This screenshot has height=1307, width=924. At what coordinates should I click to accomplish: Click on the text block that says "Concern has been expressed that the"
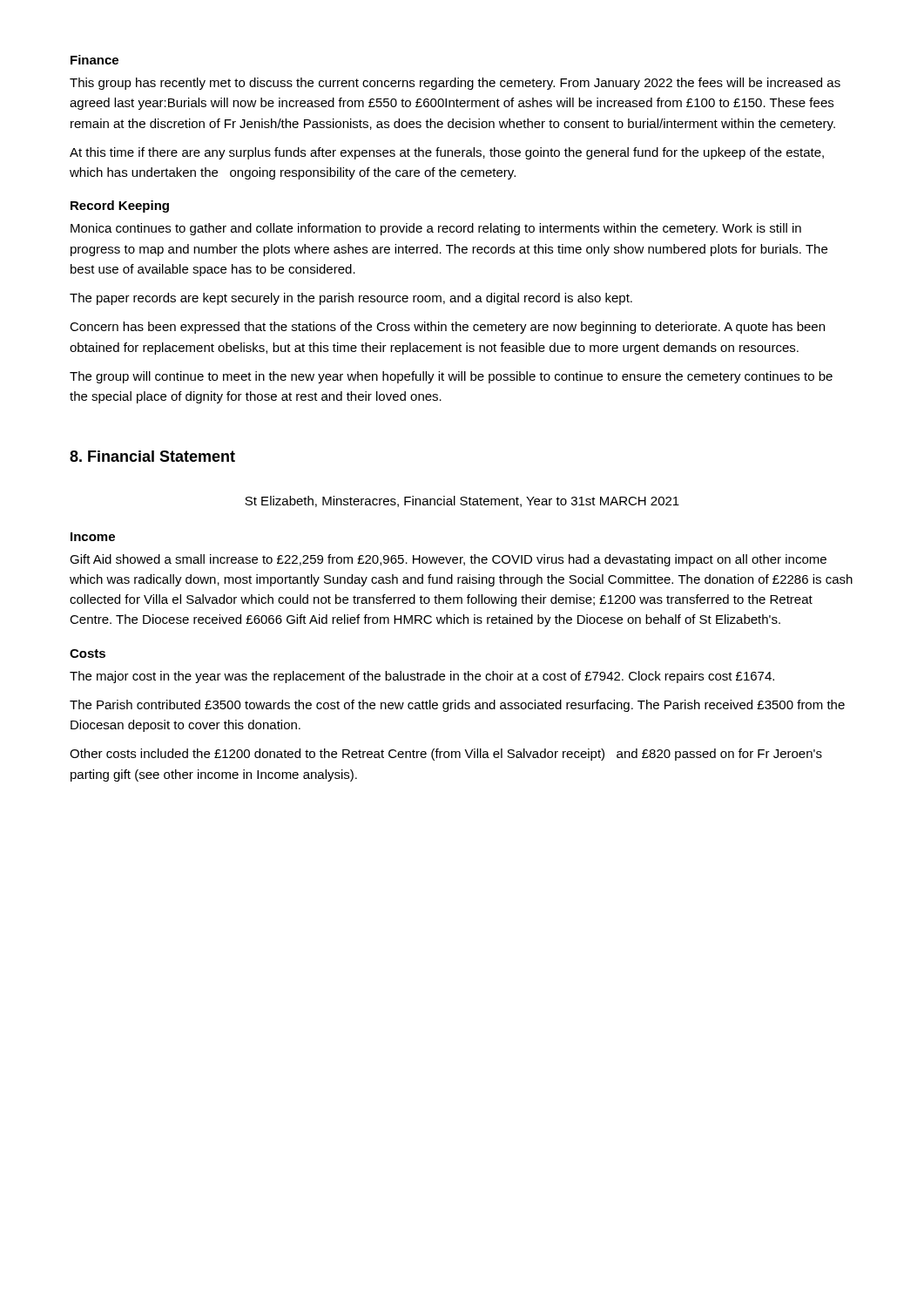448,337
